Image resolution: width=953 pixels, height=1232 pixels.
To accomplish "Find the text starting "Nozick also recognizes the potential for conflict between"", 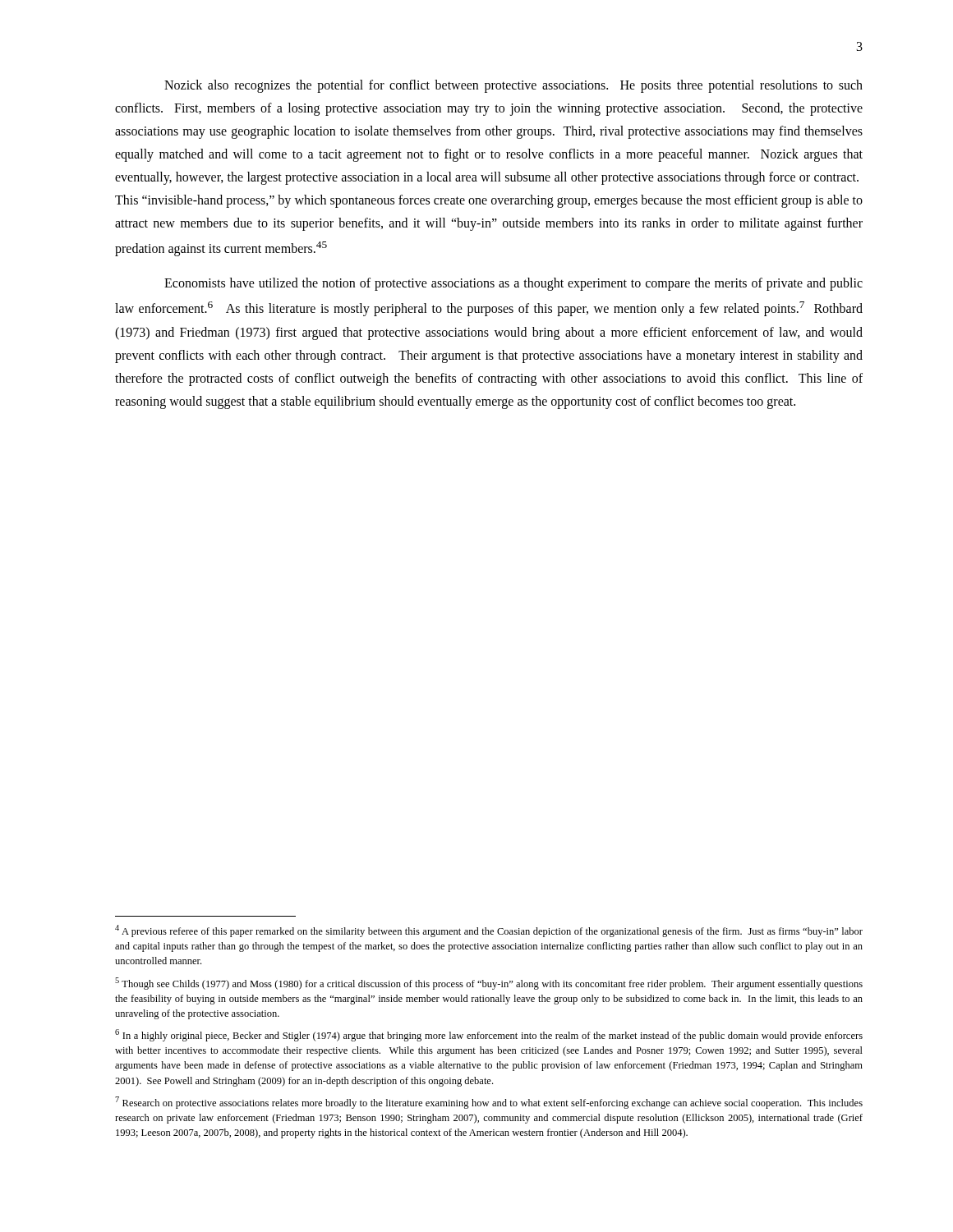I will click(513, 86).
